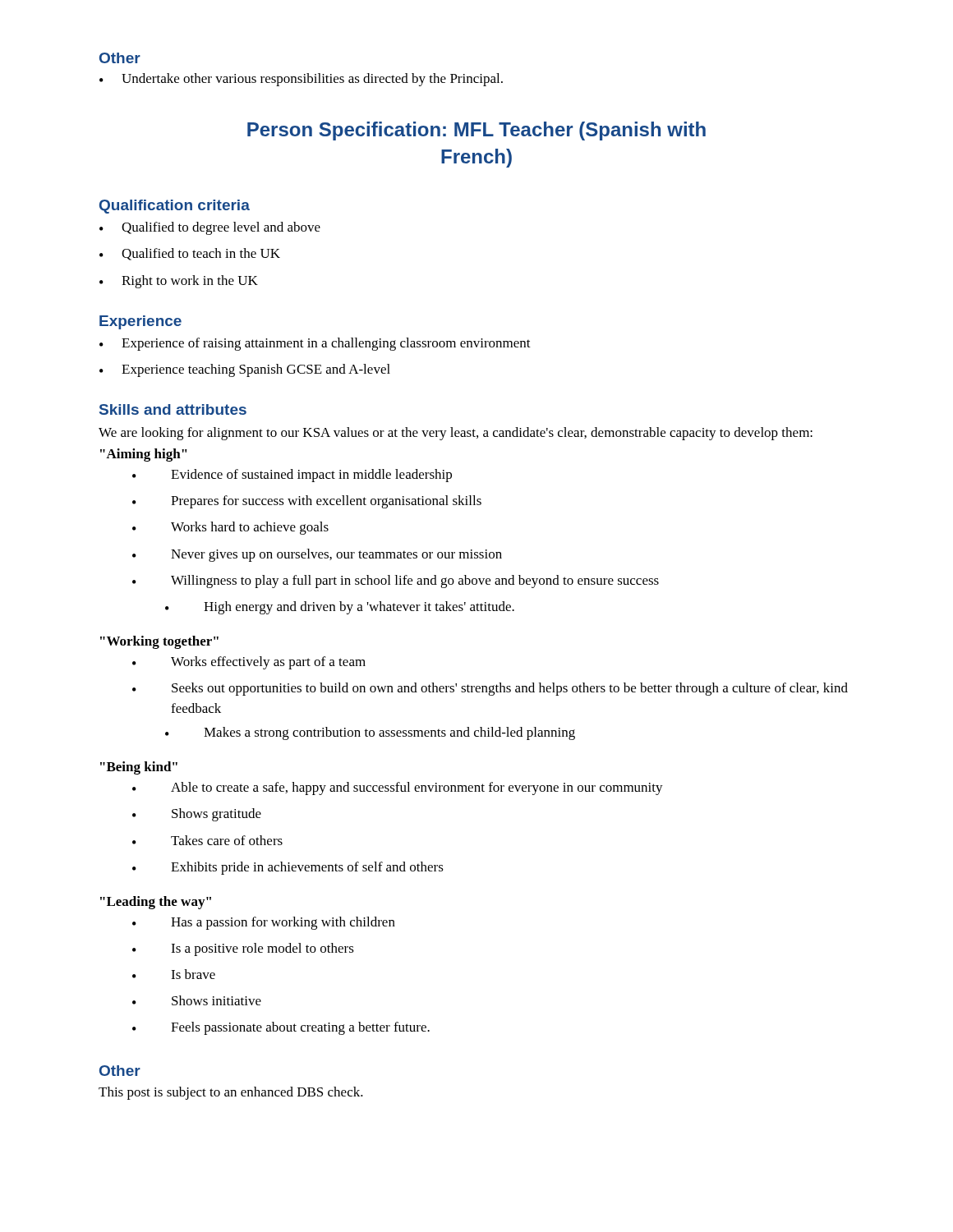
Task: Find "• Is brave" on this page
Action: (173, 976)
